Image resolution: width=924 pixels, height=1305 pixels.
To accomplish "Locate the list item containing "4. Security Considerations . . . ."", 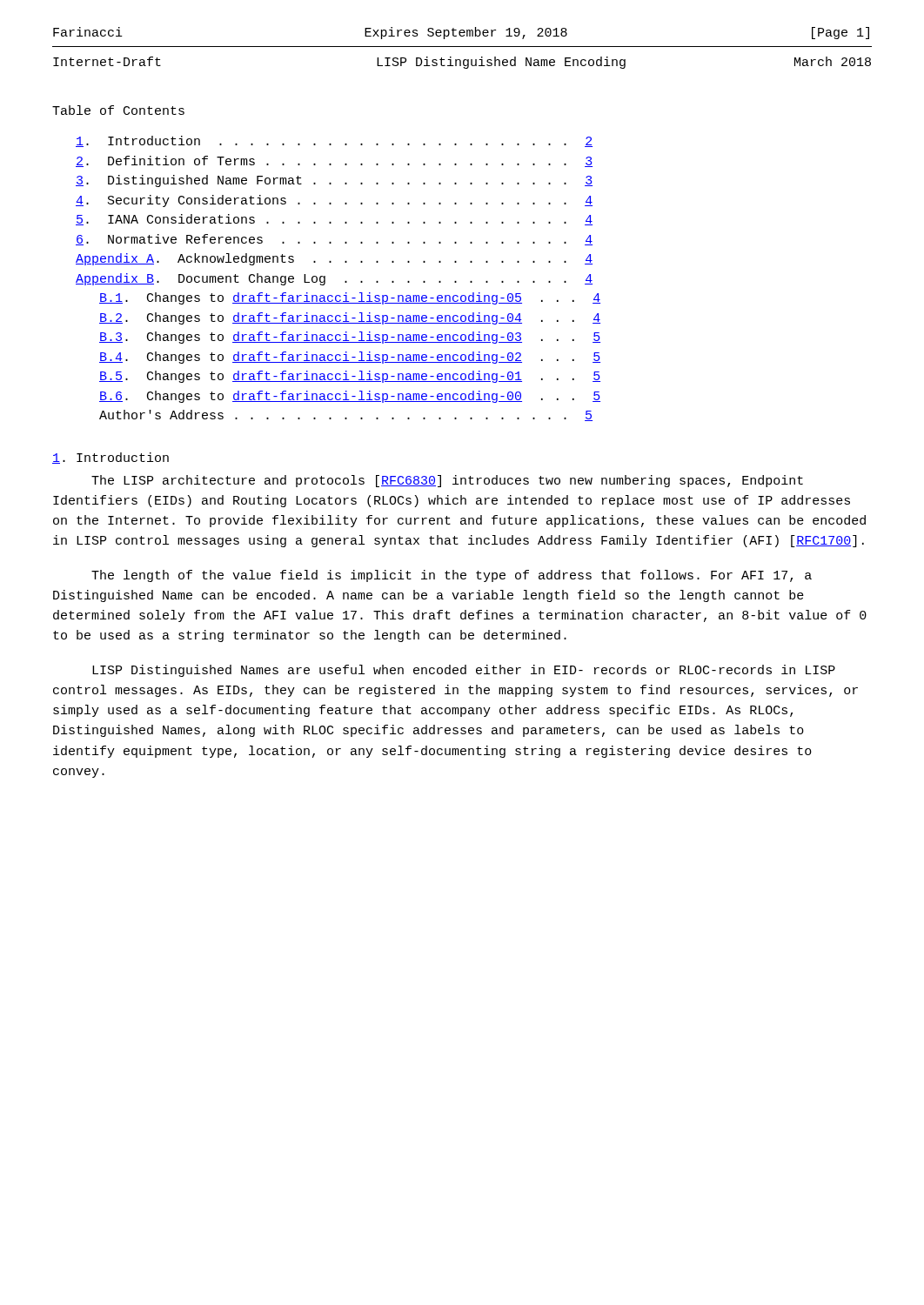I will coord(322,201).
